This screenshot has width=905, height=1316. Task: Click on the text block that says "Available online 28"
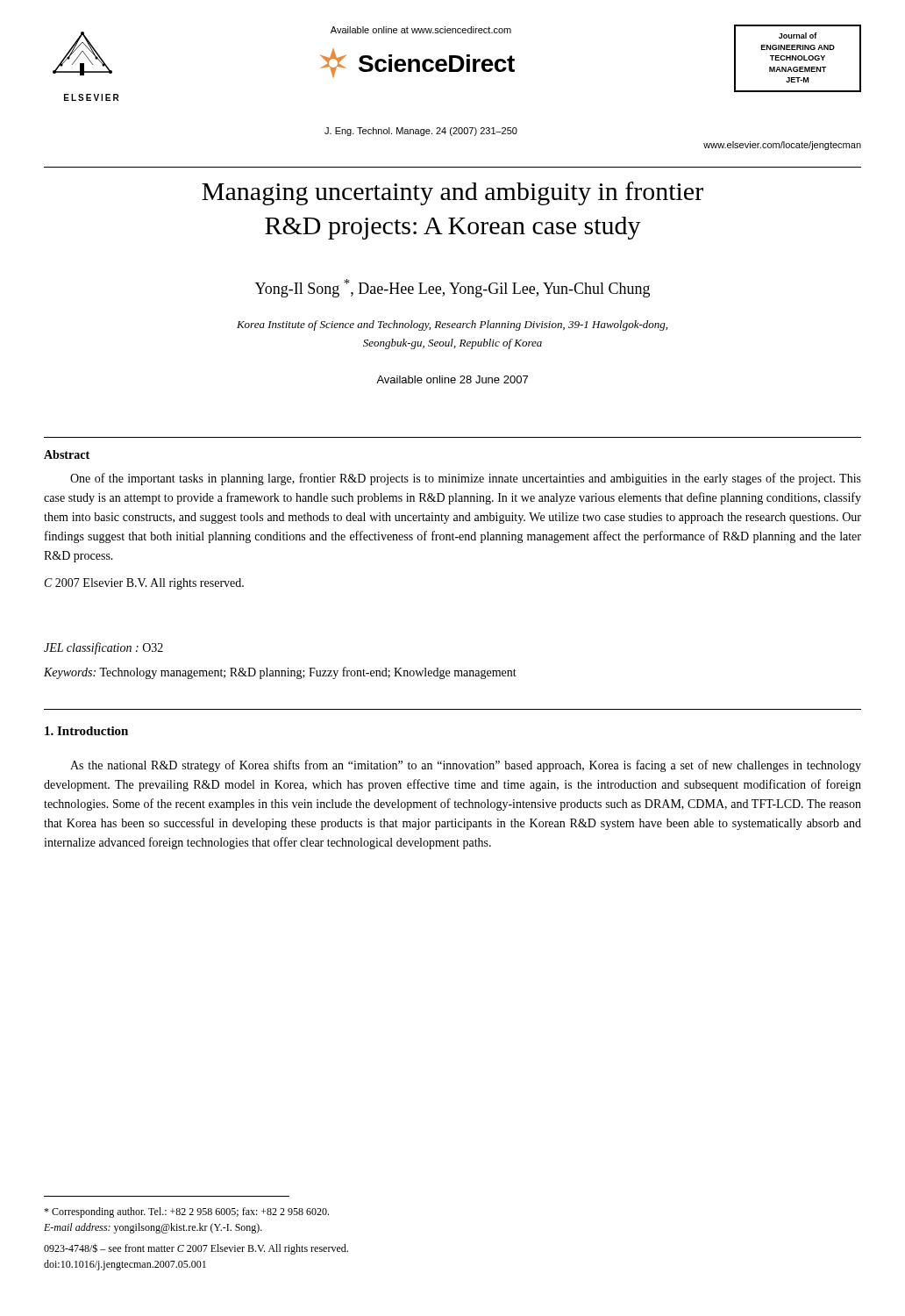[x=452, y=379]
